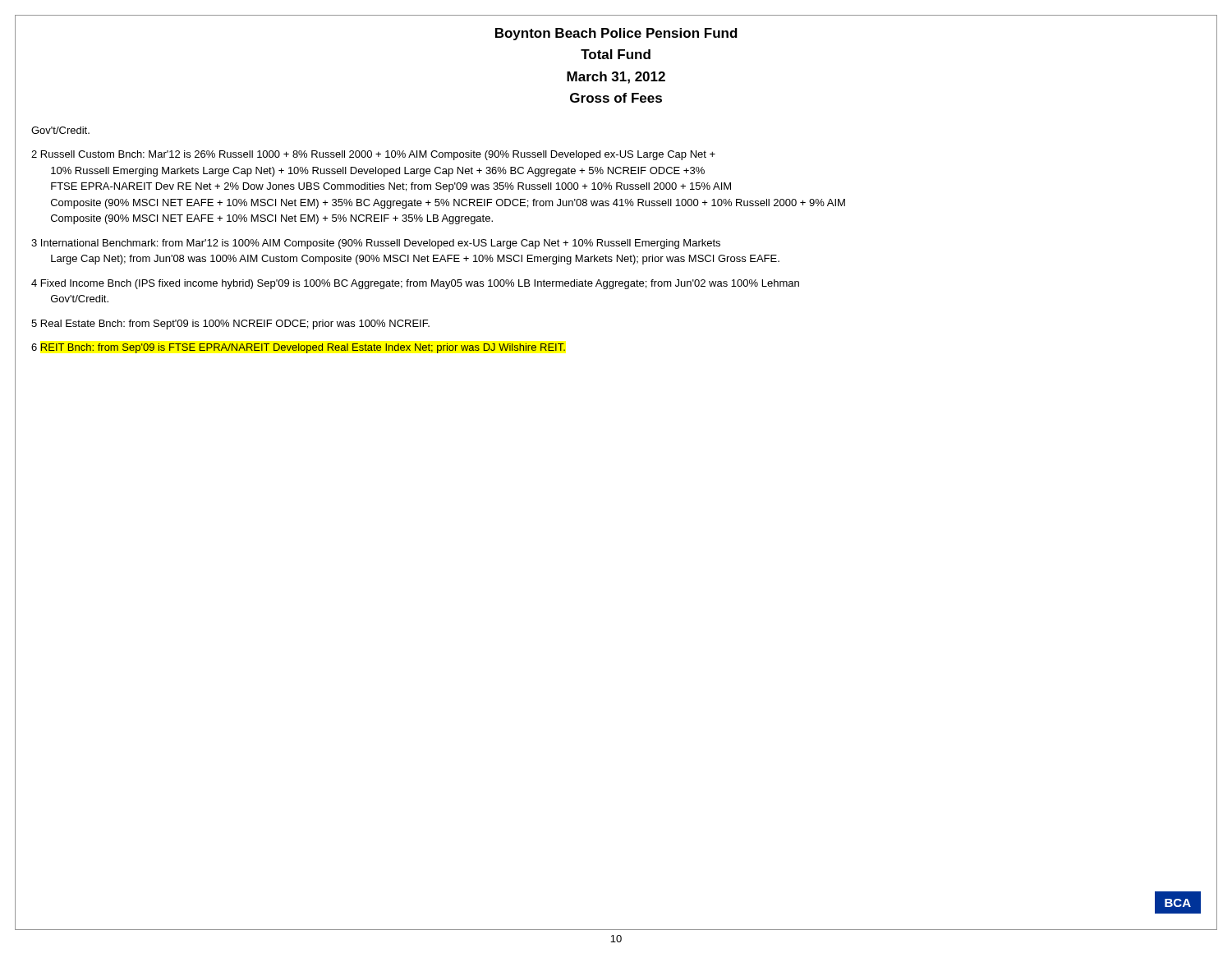
Task: Where is the passage that starts "6 REIT Bnch: from Sep'09 is FTSE"?
Action: [298, 347]
